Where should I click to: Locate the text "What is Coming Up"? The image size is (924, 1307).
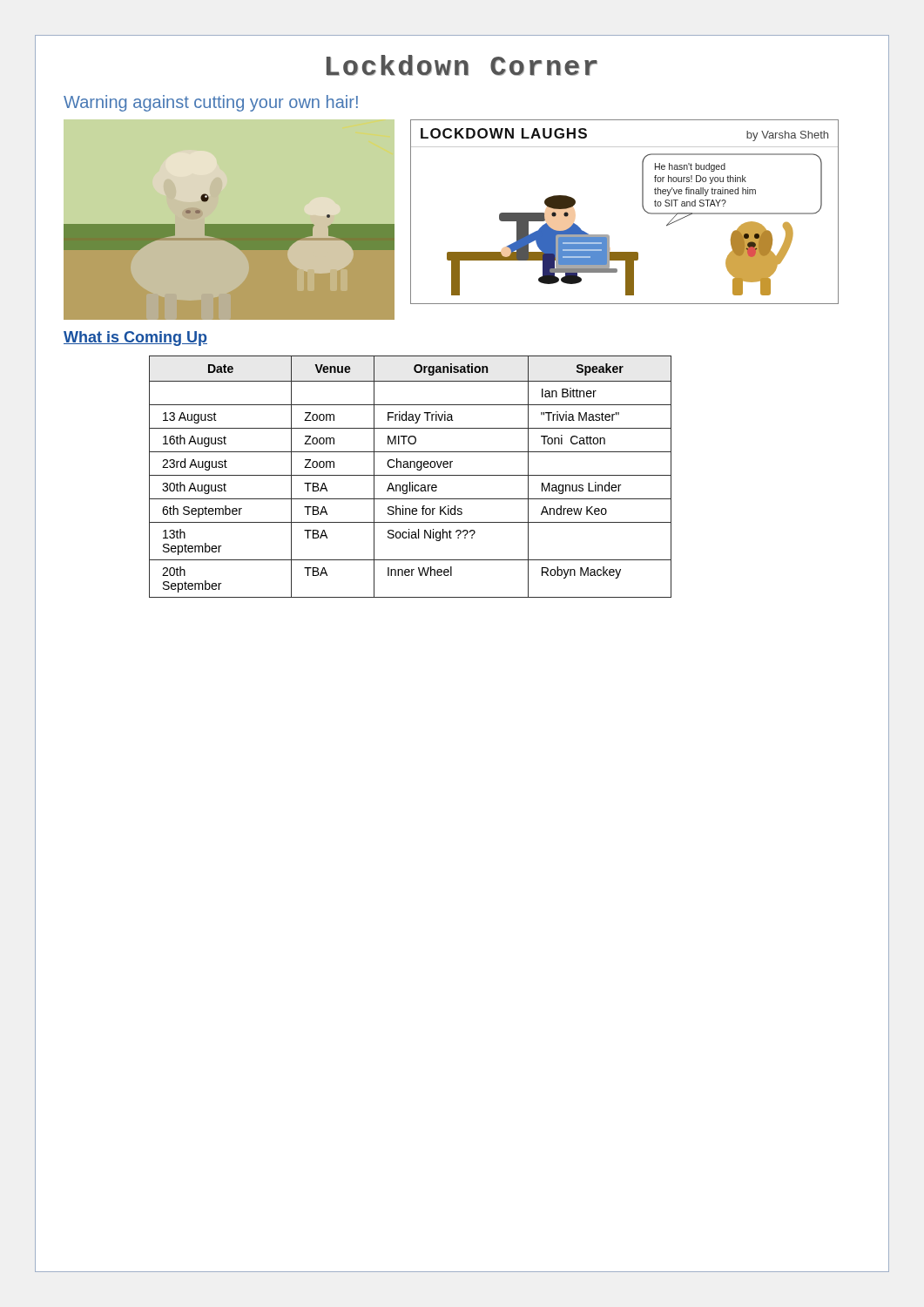tap(135, 339)
